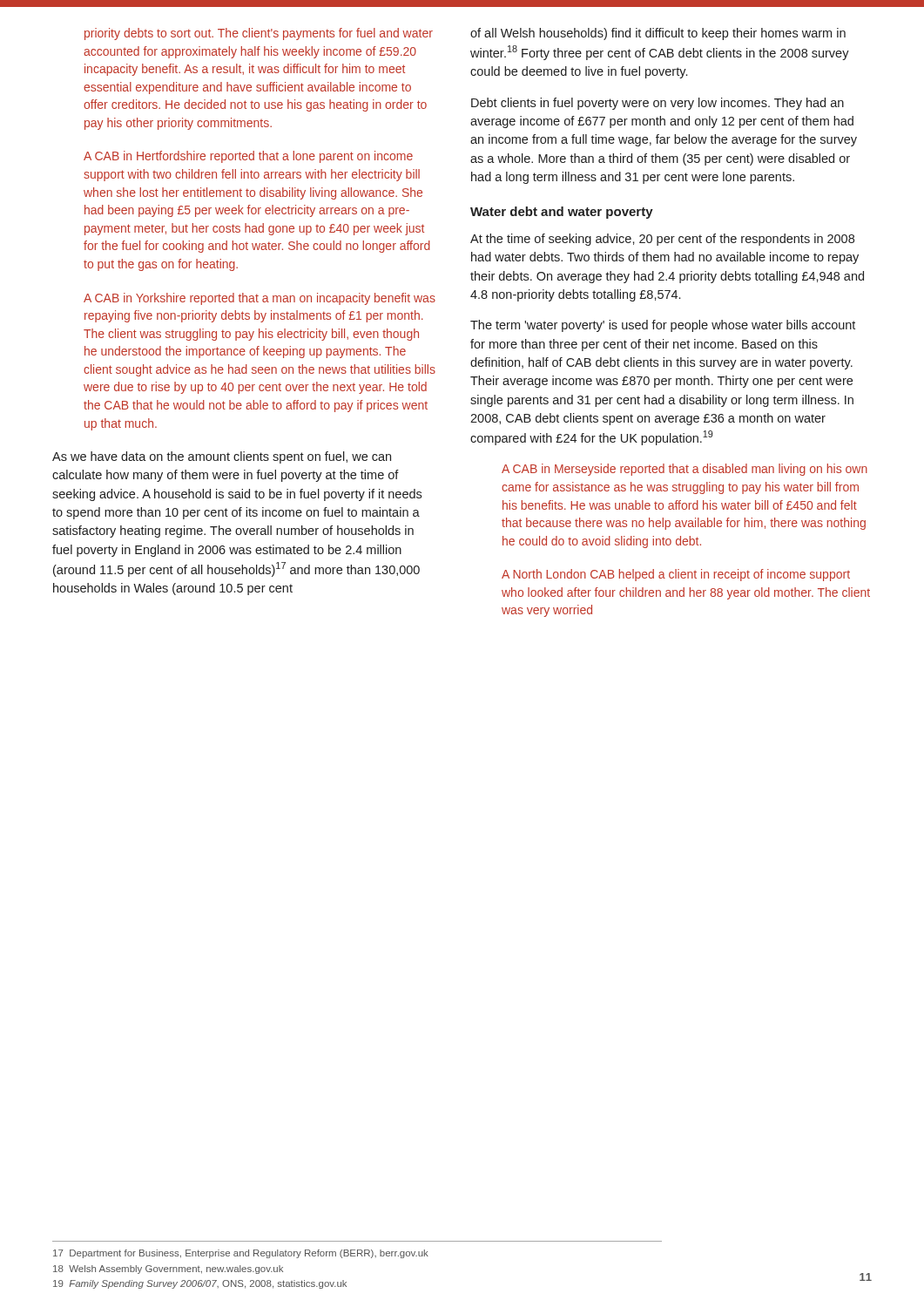
Task: Find the block on this page that starts "17 Department for"
Action: [240, 1268]
